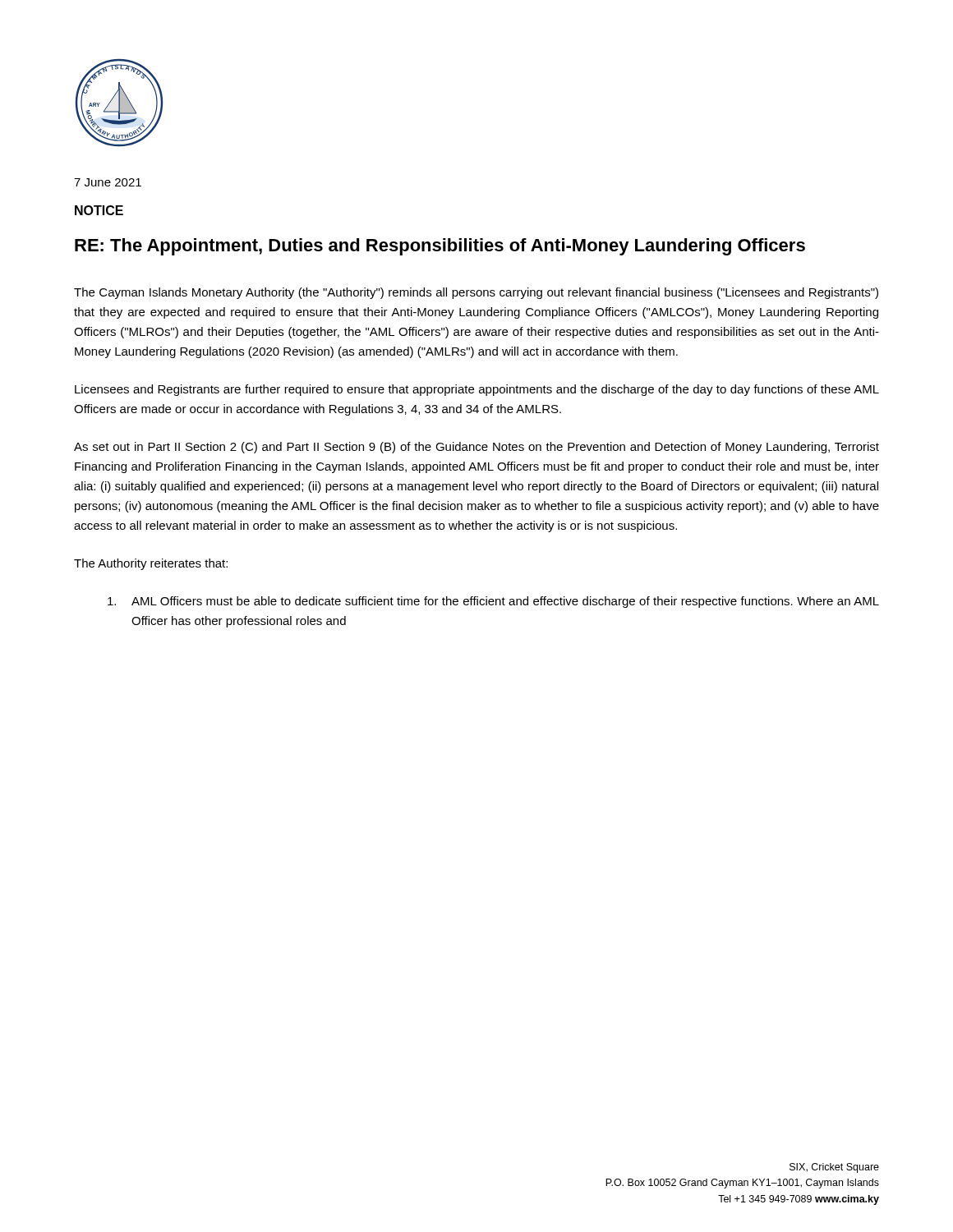Point to "The Authority reiterates that:"

coord(151,563)
